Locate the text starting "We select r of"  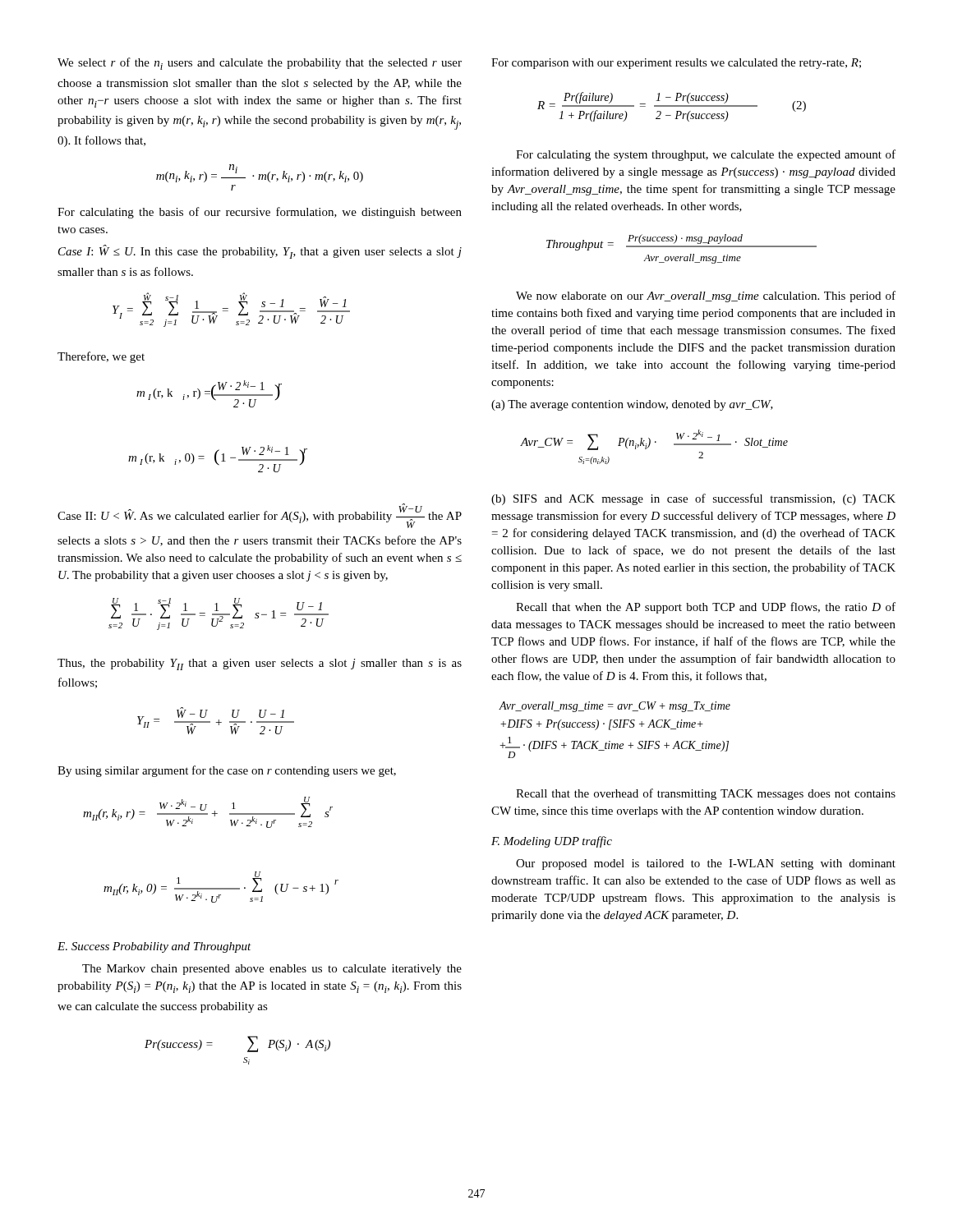pyautogui.click(x=260, y=102)
